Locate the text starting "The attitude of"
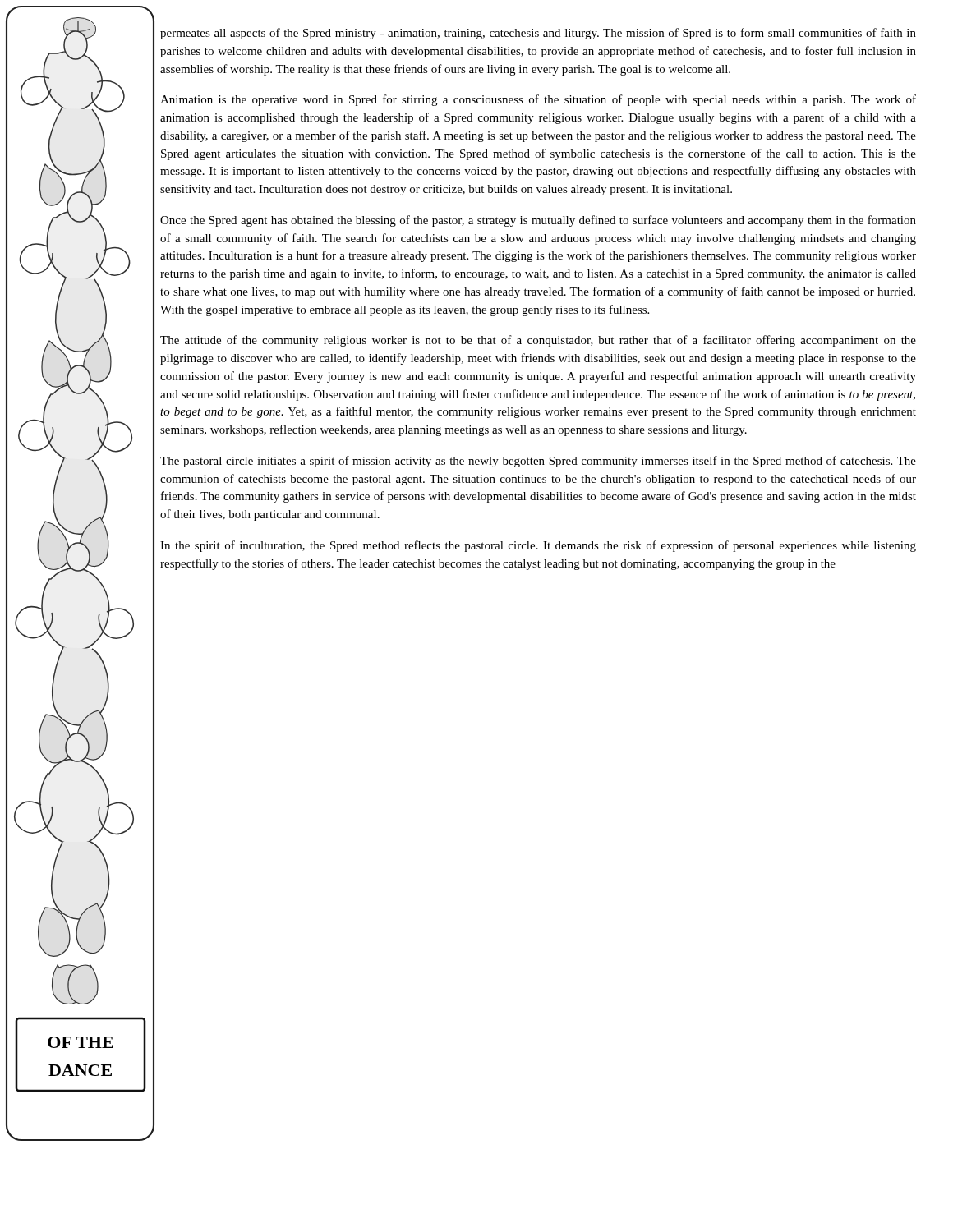This screenshot has width=953, height=1232. click(x=538, y=385)
